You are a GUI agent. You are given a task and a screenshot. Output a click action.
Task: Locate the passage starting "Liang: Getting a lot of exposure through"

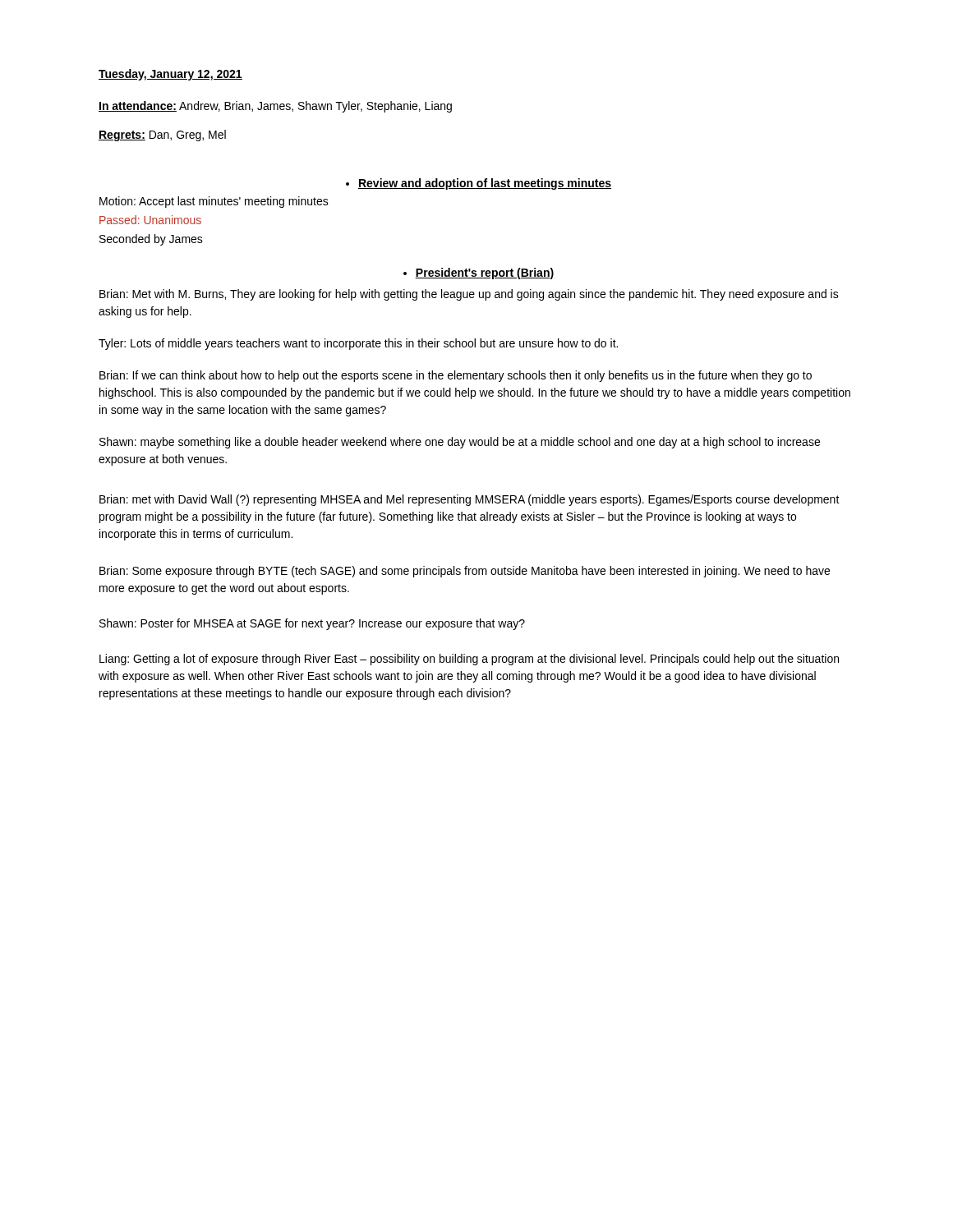(476, 676)
